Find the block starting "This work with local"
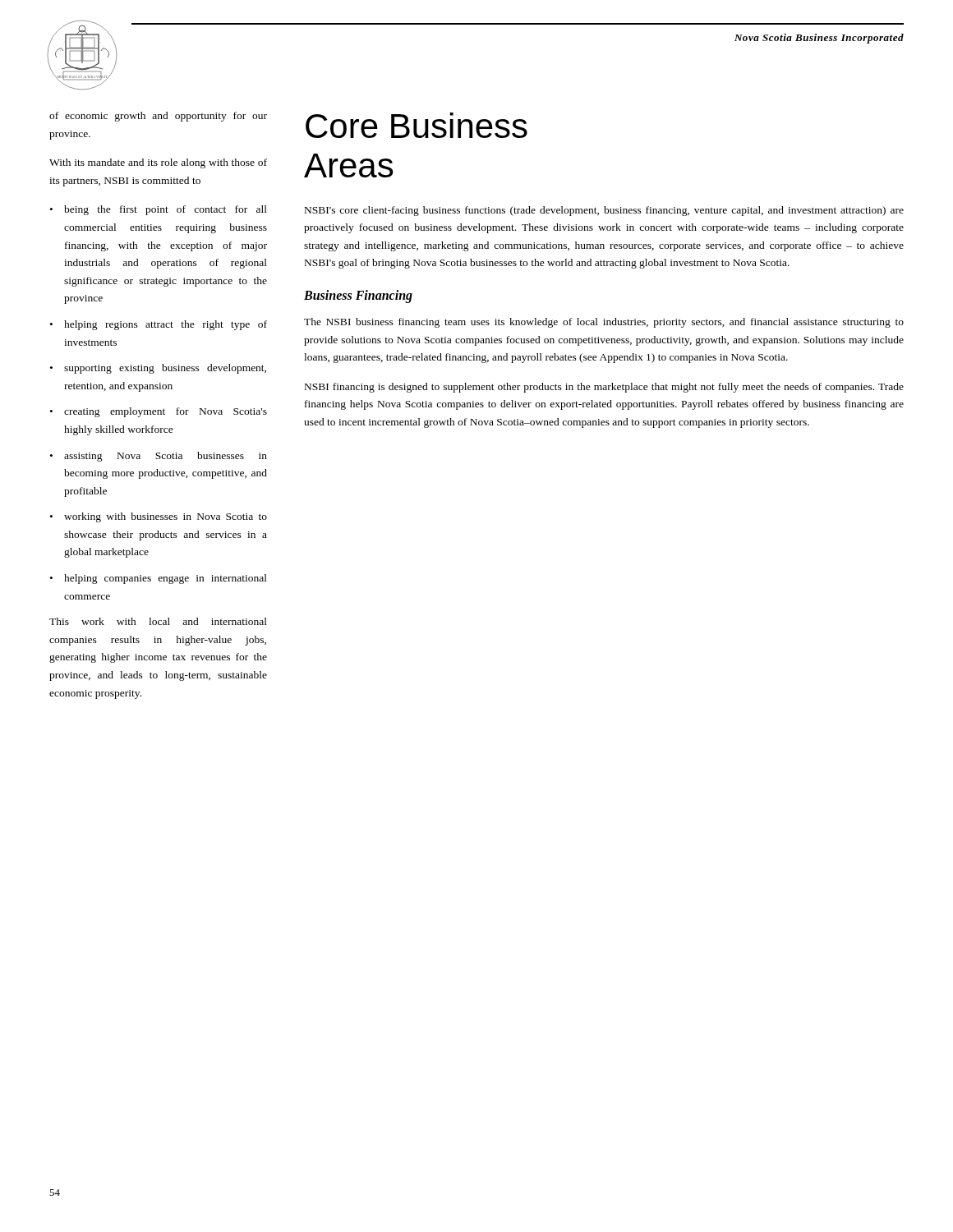 pyautogui.click(x=158, y=657)
